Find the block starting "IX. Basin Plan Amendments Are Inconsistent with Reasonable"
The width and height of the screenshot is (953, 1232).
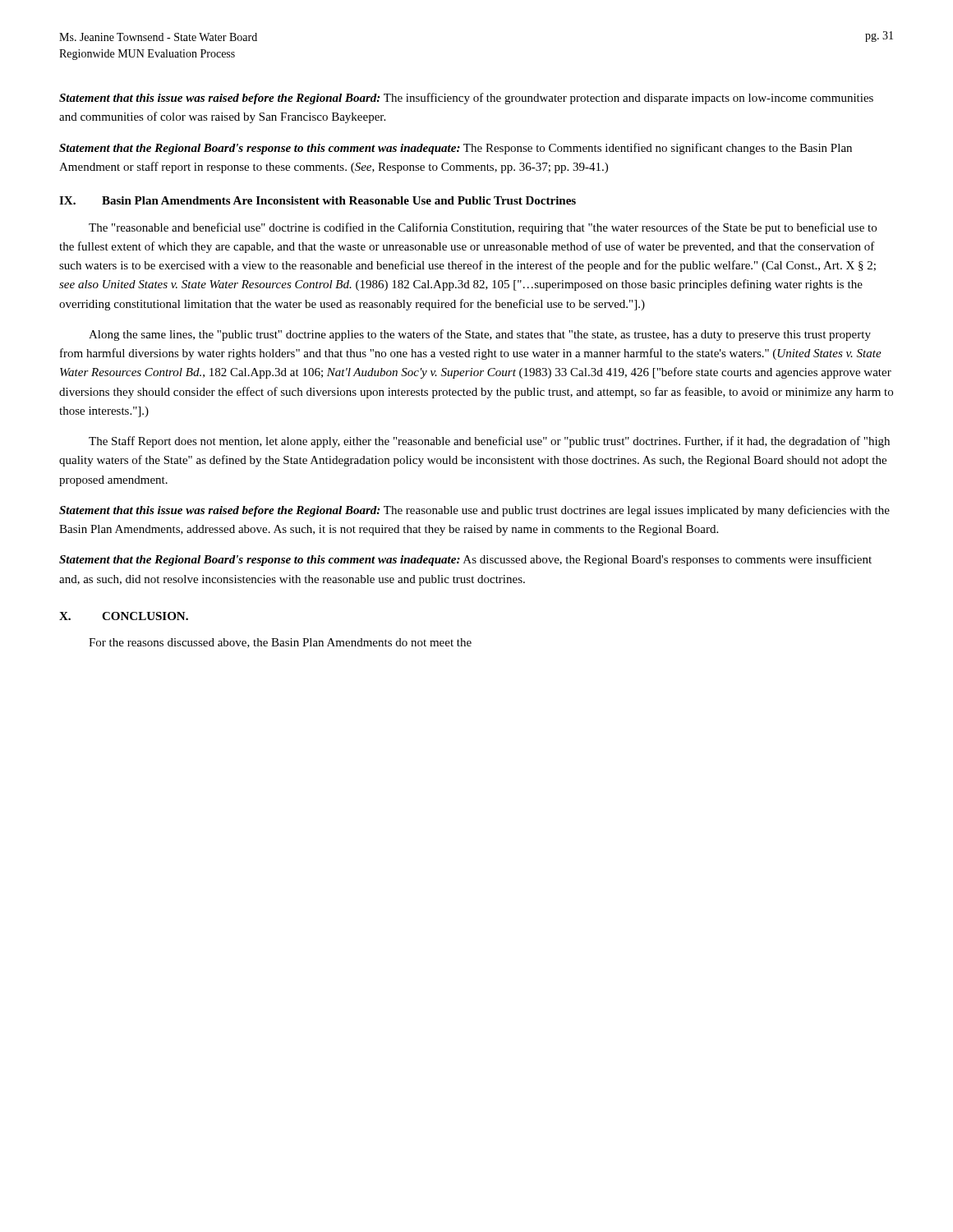coord(476,201)
